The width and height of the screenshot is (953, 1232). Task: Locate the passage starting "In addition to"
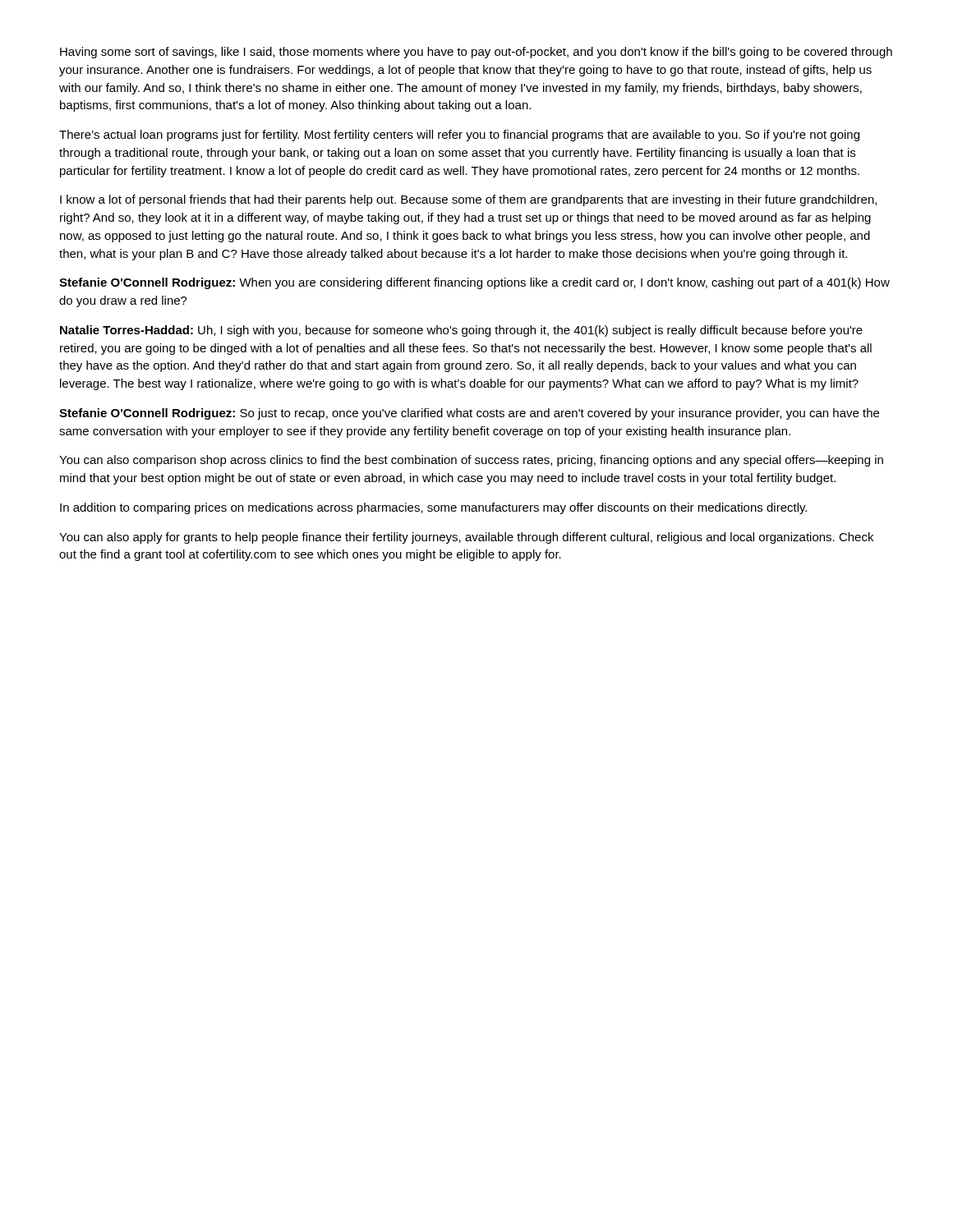tap(434, 507)
